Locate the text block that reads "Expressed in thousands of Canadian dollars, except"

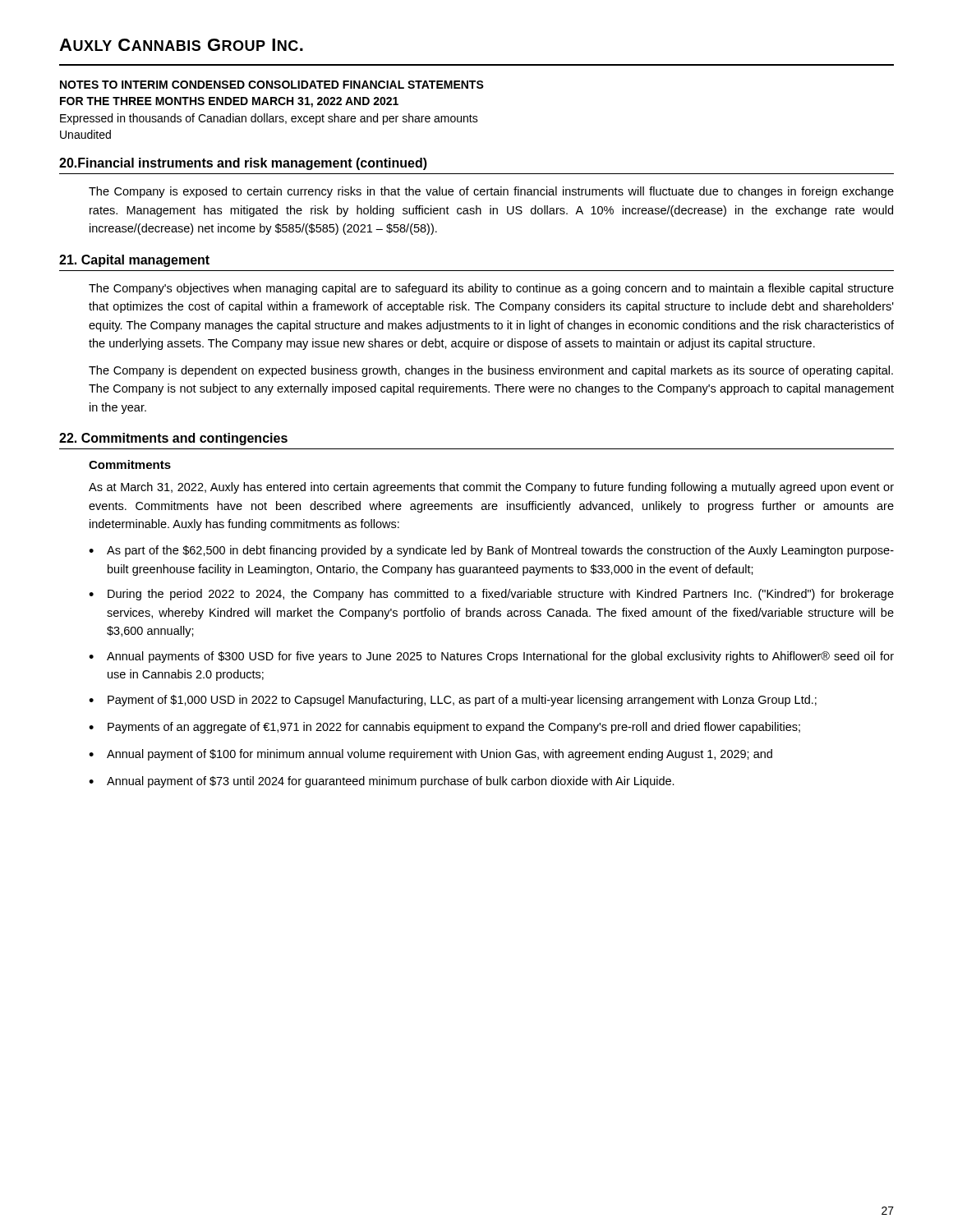pyautogui.click(x=269, y=126)
